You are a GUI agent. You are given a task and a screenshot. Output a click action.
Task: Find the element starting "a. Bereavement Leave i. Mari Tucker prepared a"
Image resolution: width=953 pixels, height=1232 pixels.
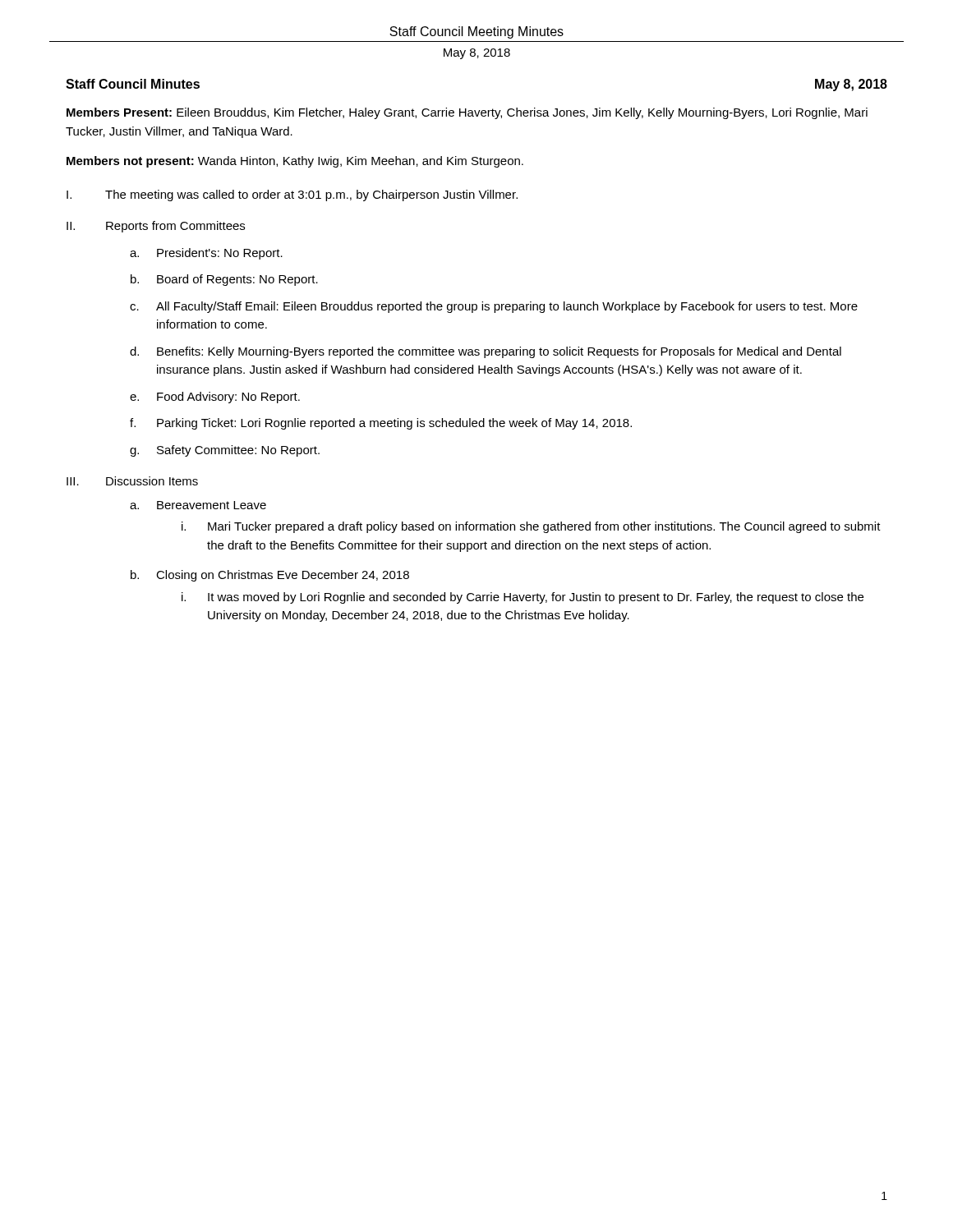(509, 528)
